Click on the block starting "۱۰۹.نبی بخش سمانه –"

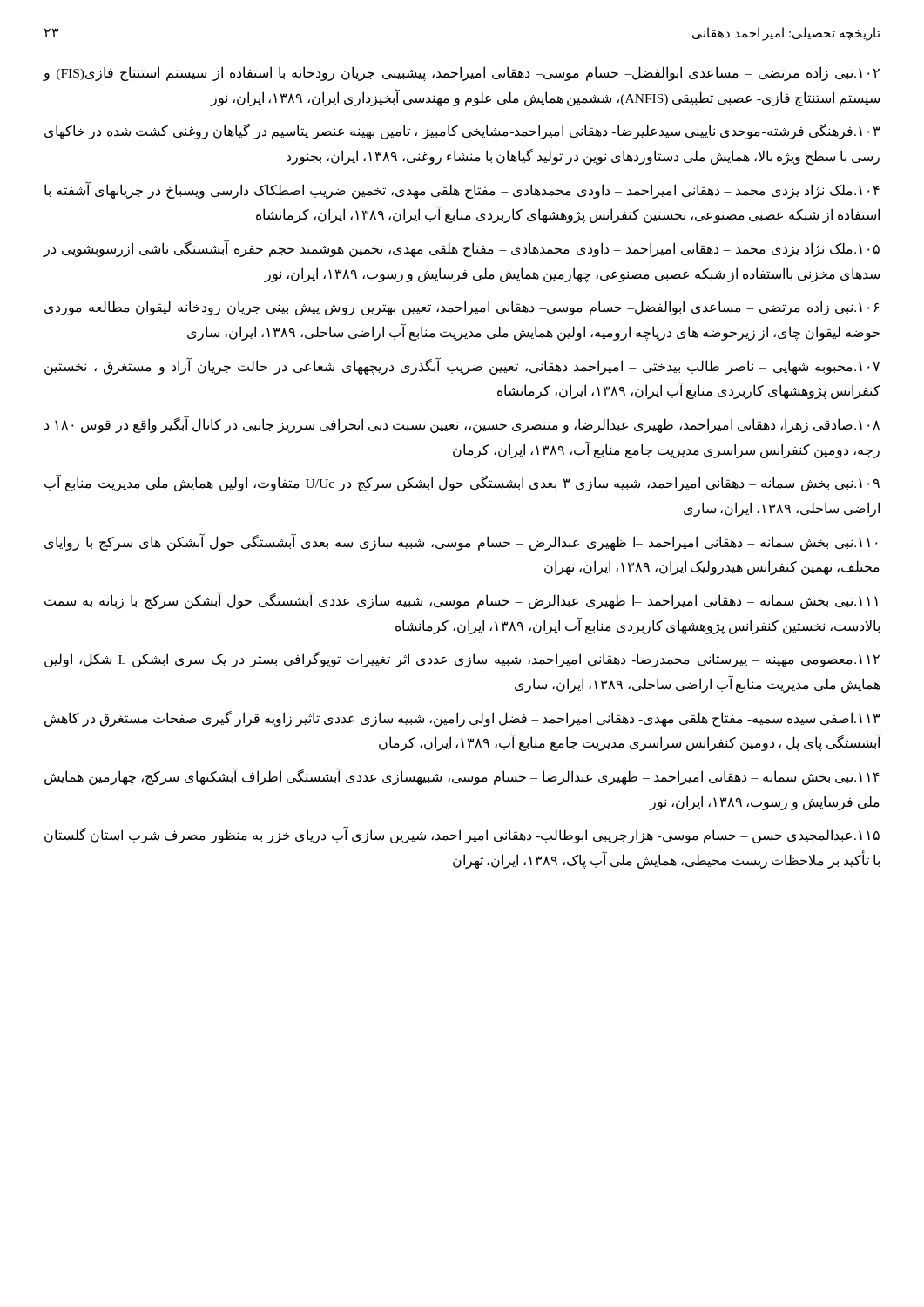(x=462, y=496)
